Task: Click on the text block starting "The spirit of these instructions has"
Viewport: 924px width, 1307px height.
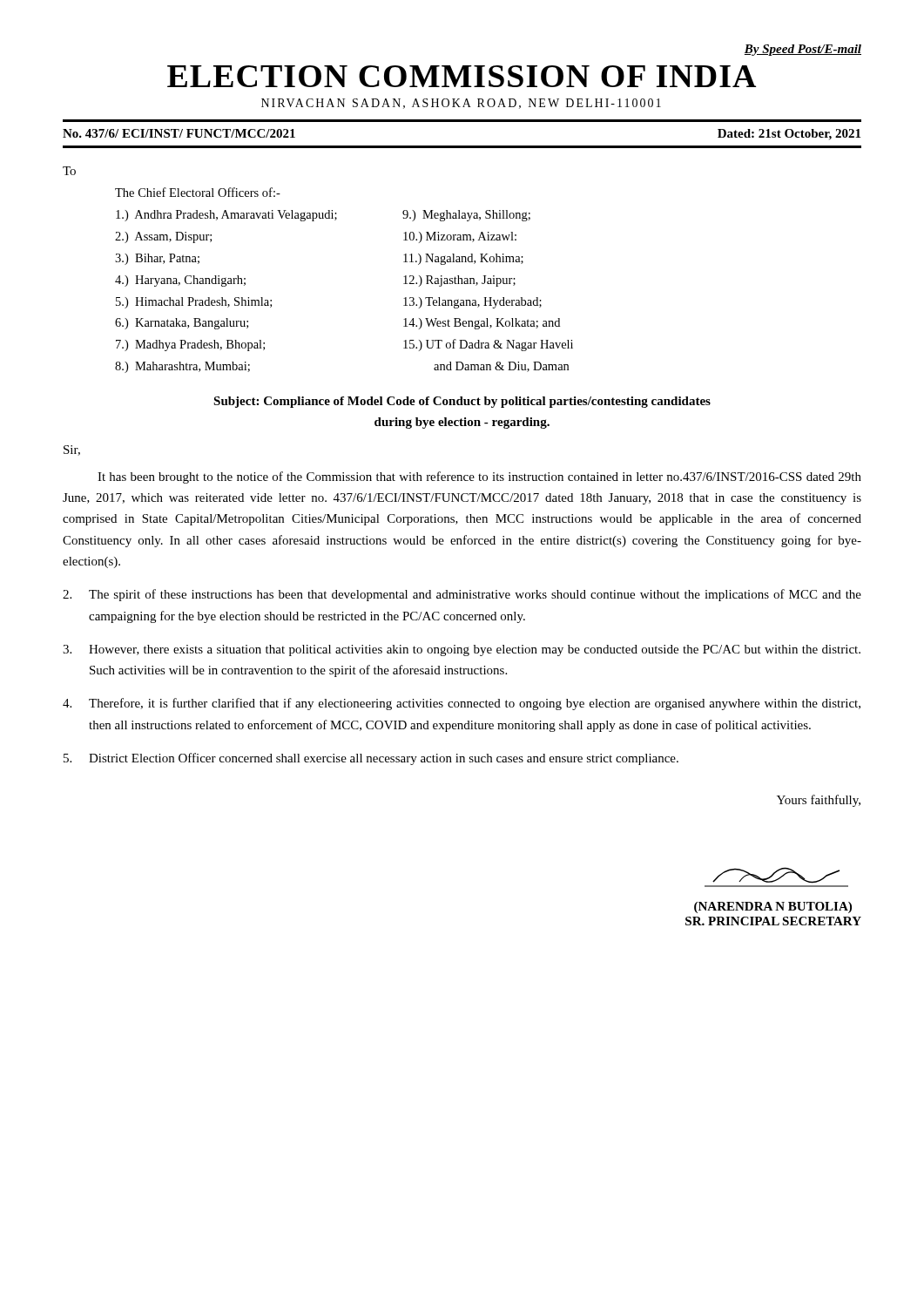Action: pyautogui.click(x=462, y=605)
